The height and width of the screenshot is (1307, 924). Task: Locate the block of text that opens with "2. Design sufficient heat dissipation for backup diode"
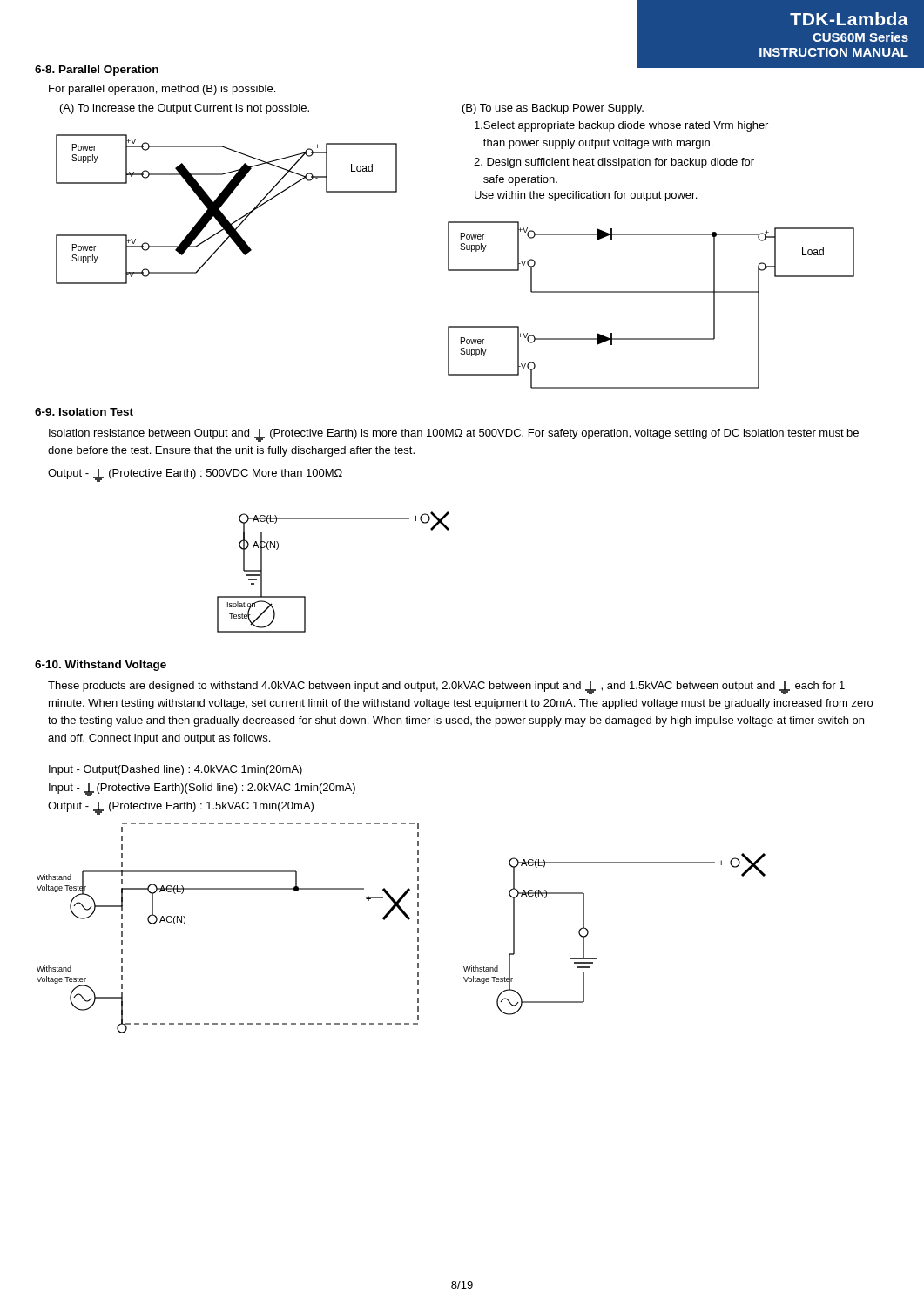click(614, 170)
